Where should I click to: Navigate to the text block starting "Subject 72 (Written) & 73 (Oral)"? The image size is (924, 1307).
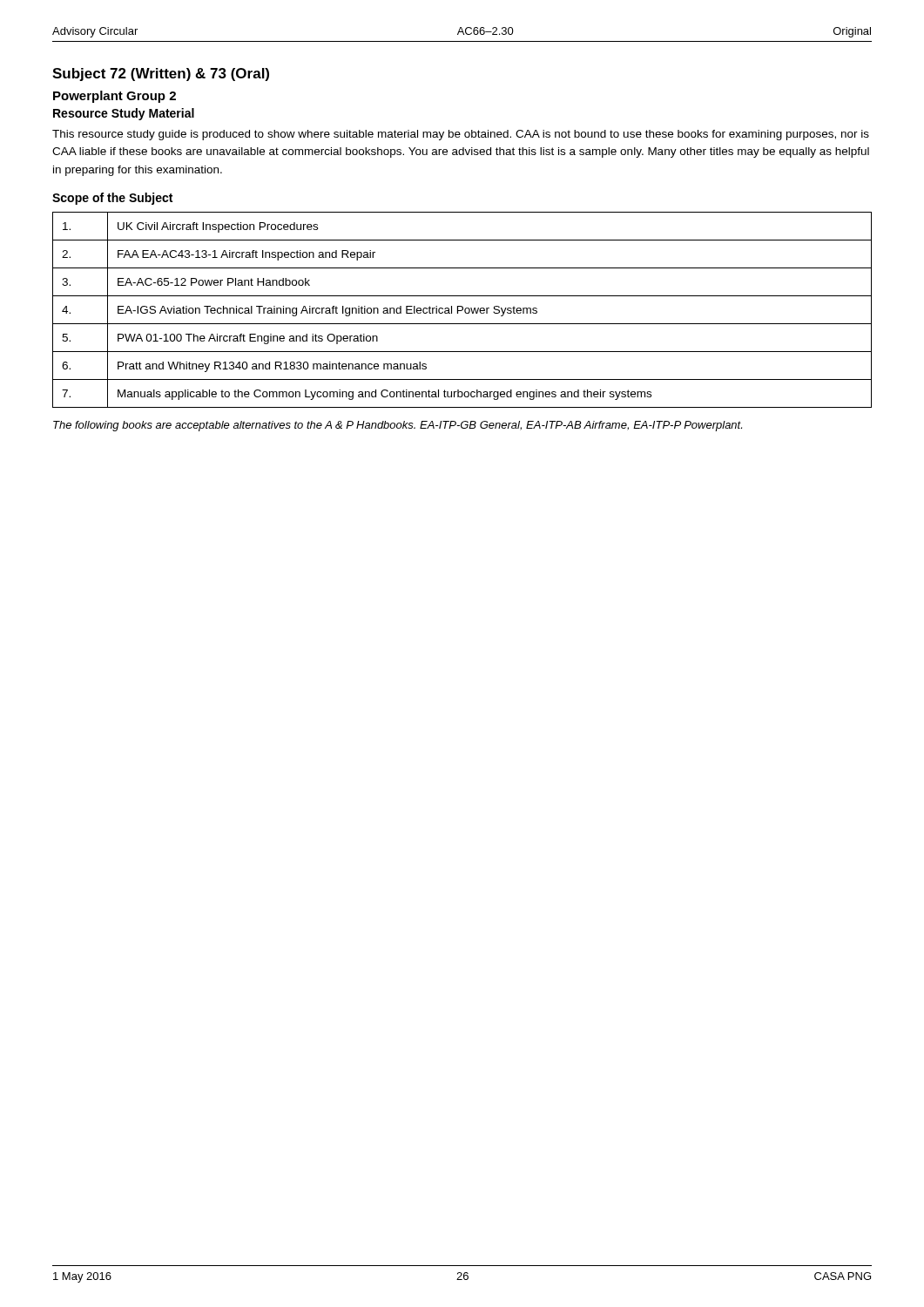pos(161,74)
